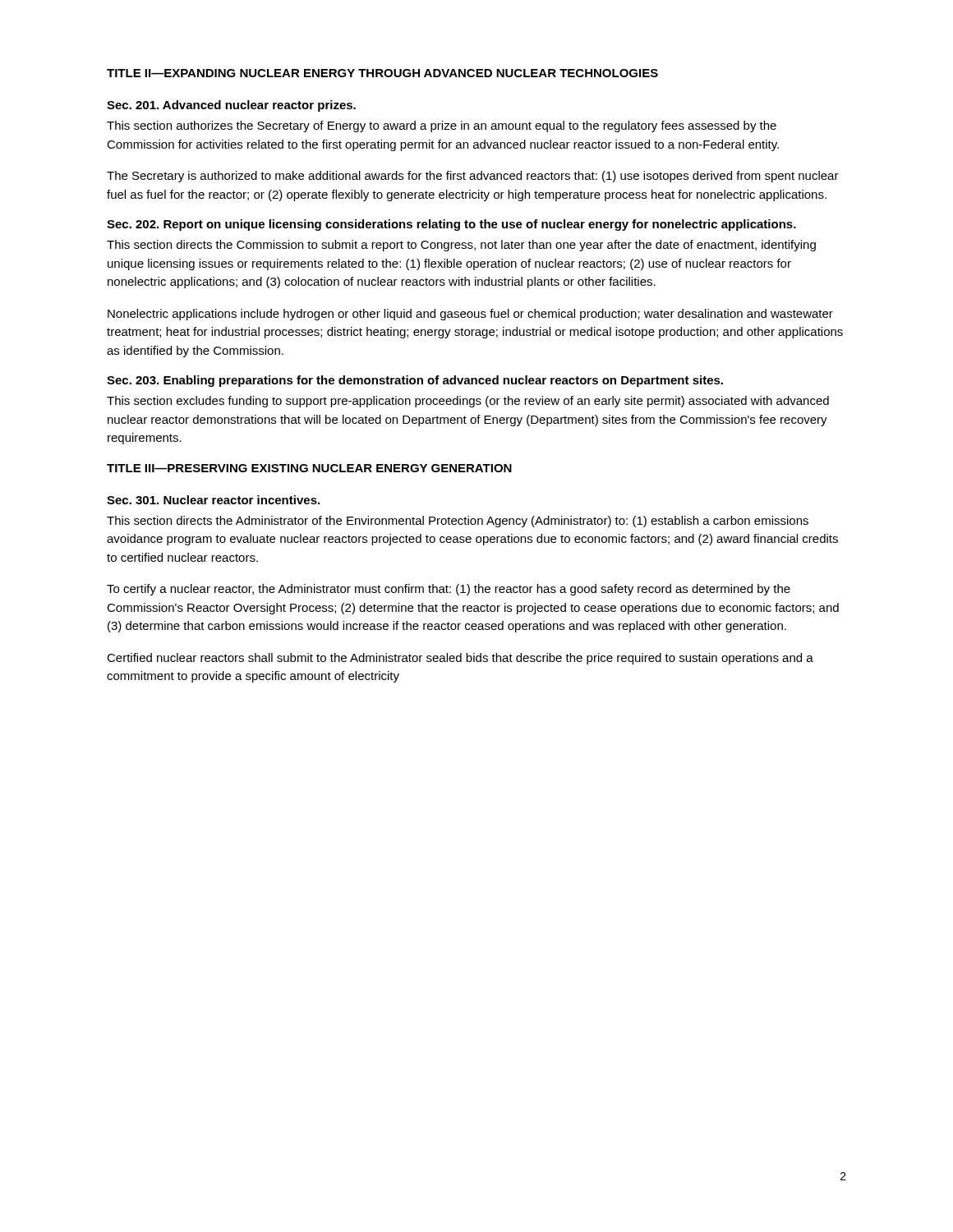The width and height of the screenshot is (953, 1232).
Task: Select the passage starting "To certify a nuclear reactor, the Administrator"
Action: click(473, 607)
